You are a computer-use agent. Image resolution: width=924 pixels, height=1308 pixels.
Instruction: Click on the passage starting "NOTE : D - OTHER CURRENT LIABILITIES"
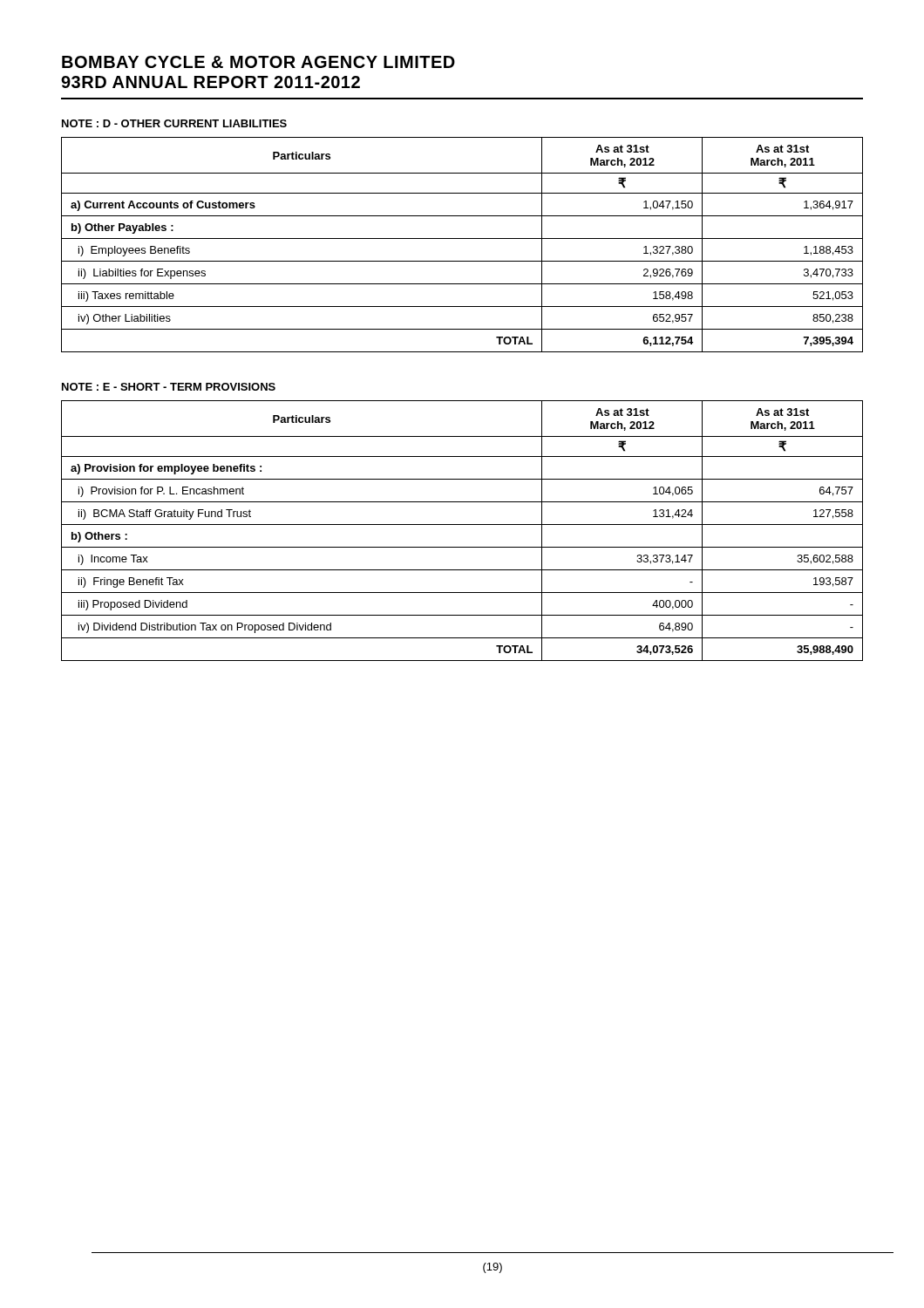(x=174, y=123)
